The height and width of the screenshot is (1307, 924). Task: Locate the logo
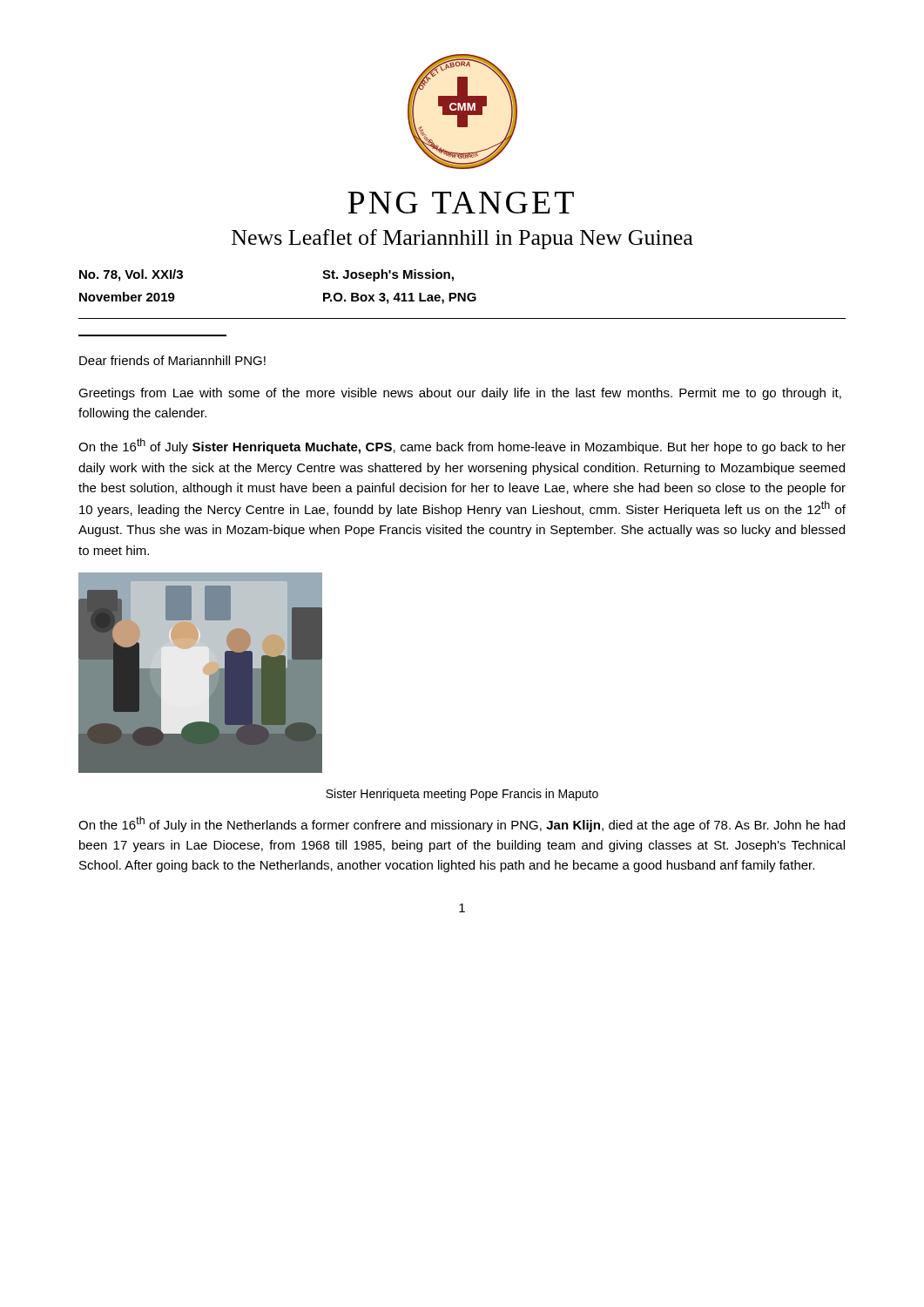[x=462, y=113]
